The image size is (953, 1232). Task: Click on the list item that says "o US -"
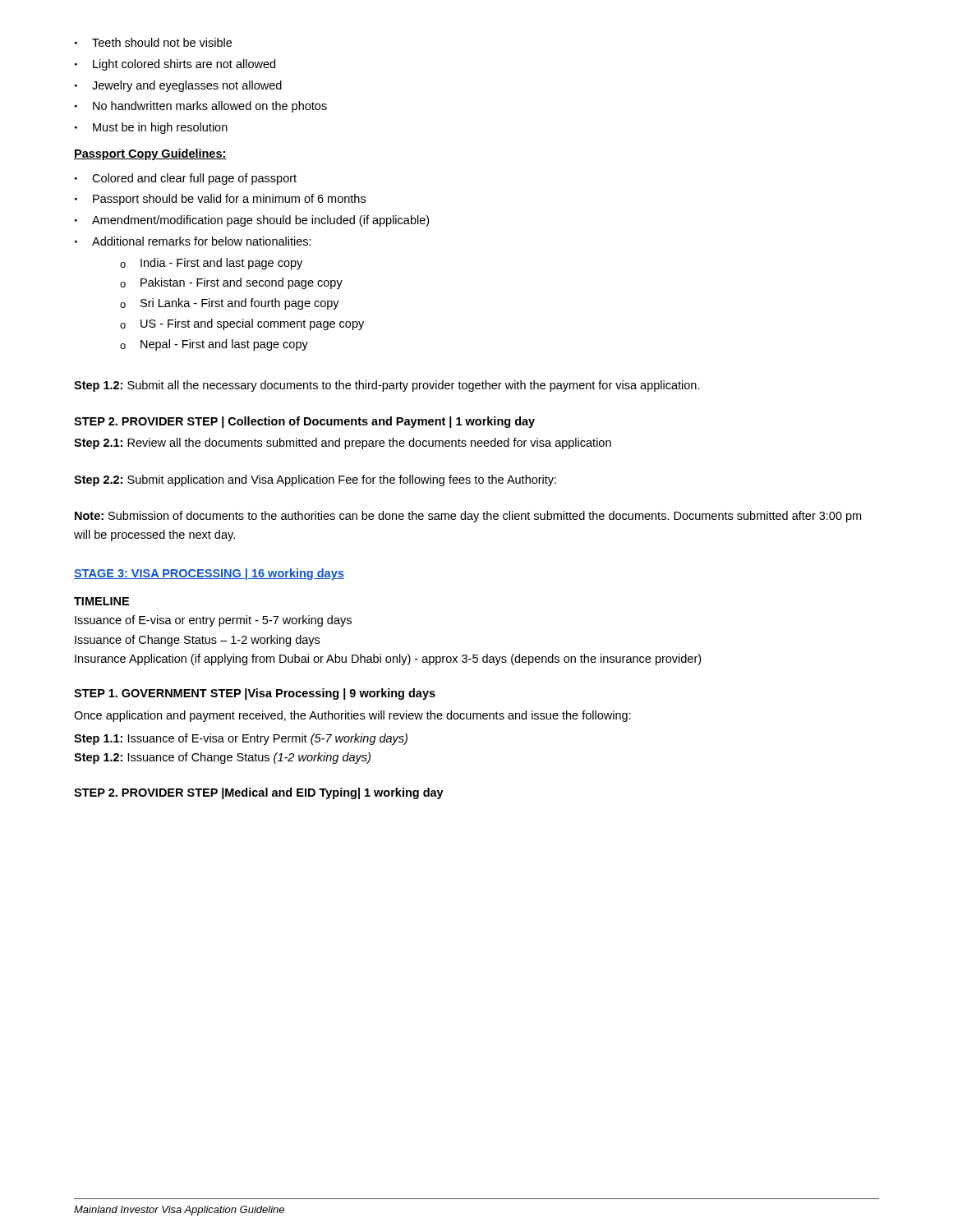[x=242, y=324]
